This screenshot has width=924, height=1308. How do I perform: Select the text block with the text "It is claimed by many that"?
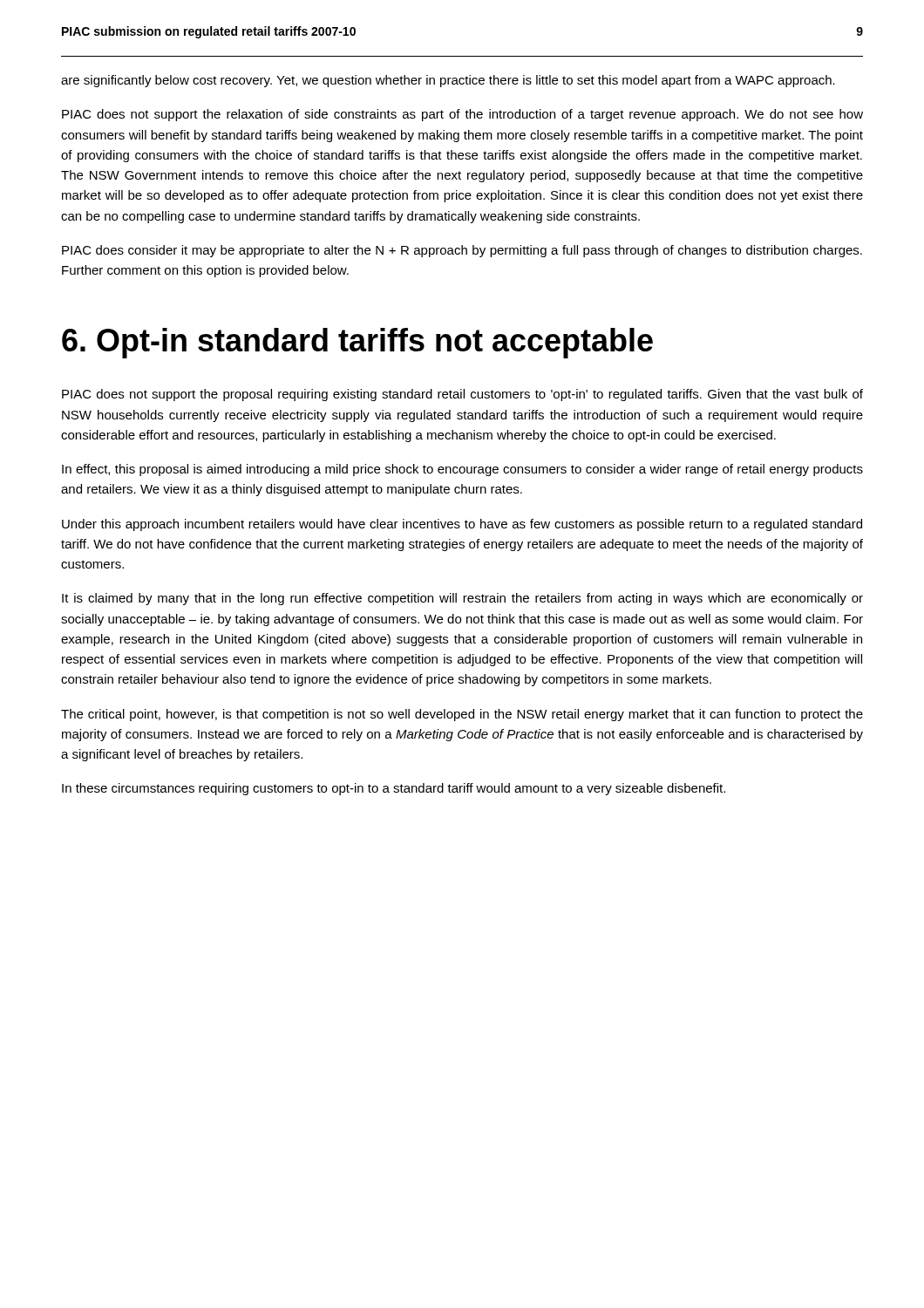[462, 639]
